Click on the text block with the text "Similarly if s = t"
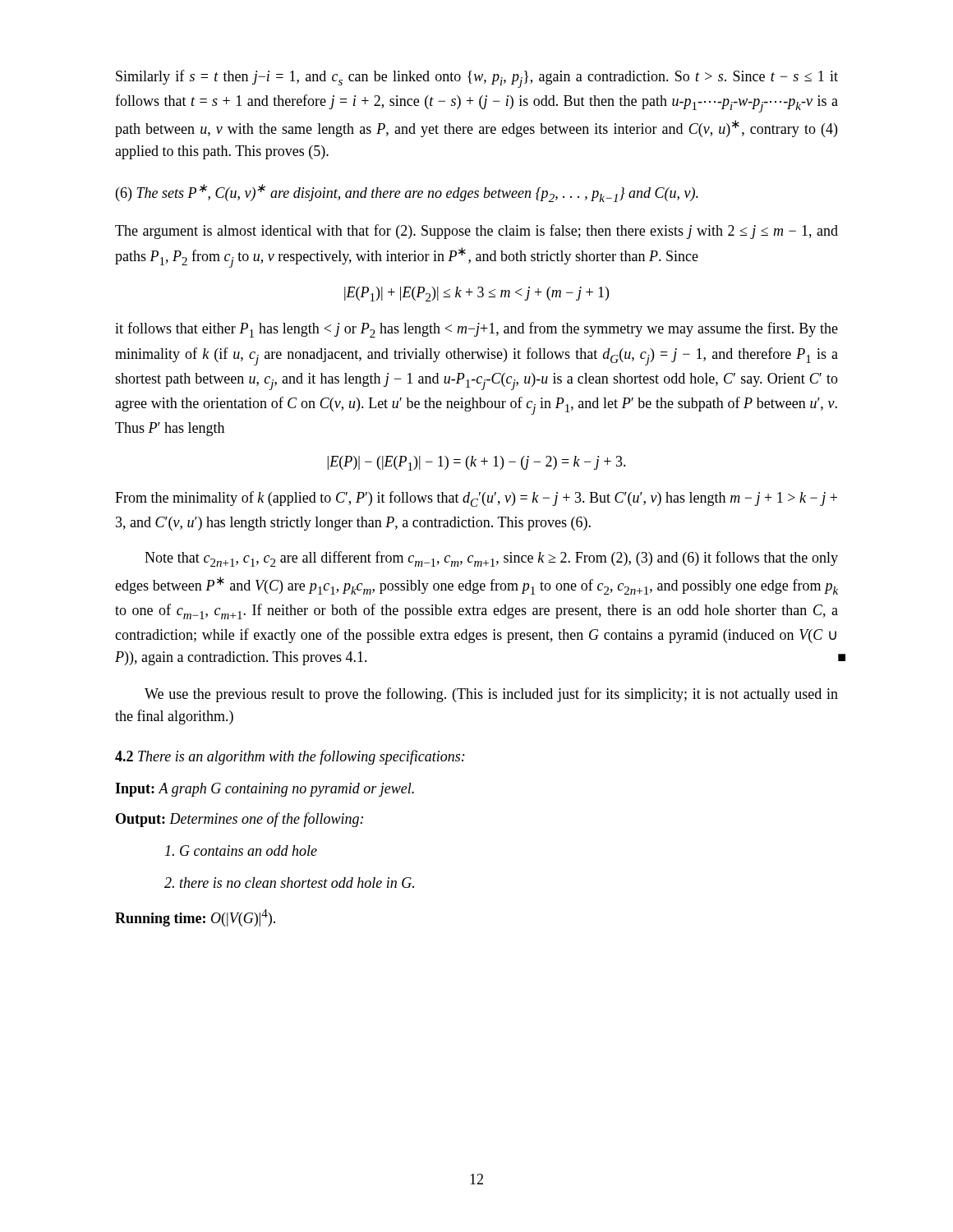The height and width of the screenshot is (1232, 953). [x=476, y=114]
